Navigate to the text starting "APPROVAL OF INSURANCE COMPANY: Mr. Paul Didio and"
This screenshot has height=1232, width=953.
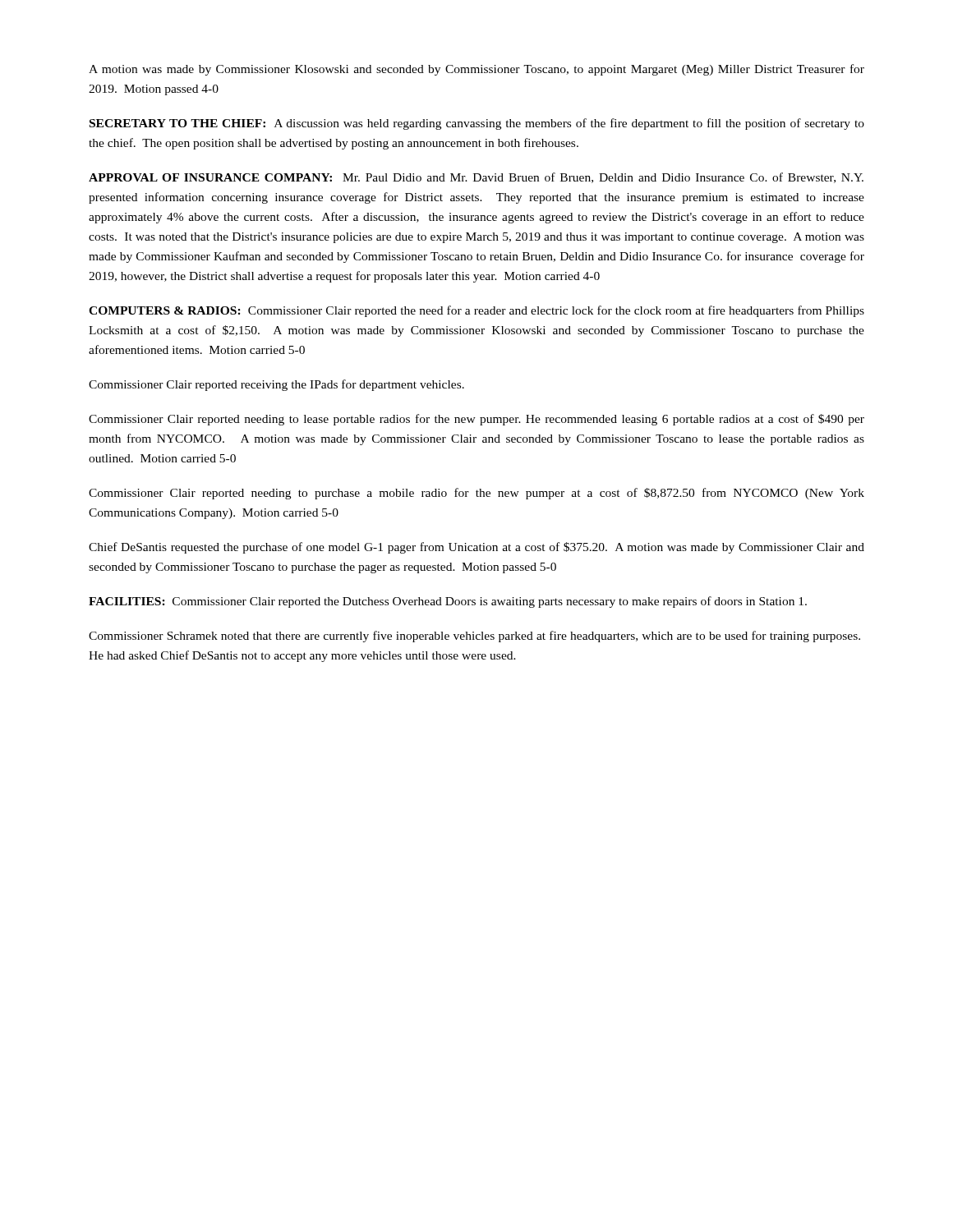tap(476, 226)
